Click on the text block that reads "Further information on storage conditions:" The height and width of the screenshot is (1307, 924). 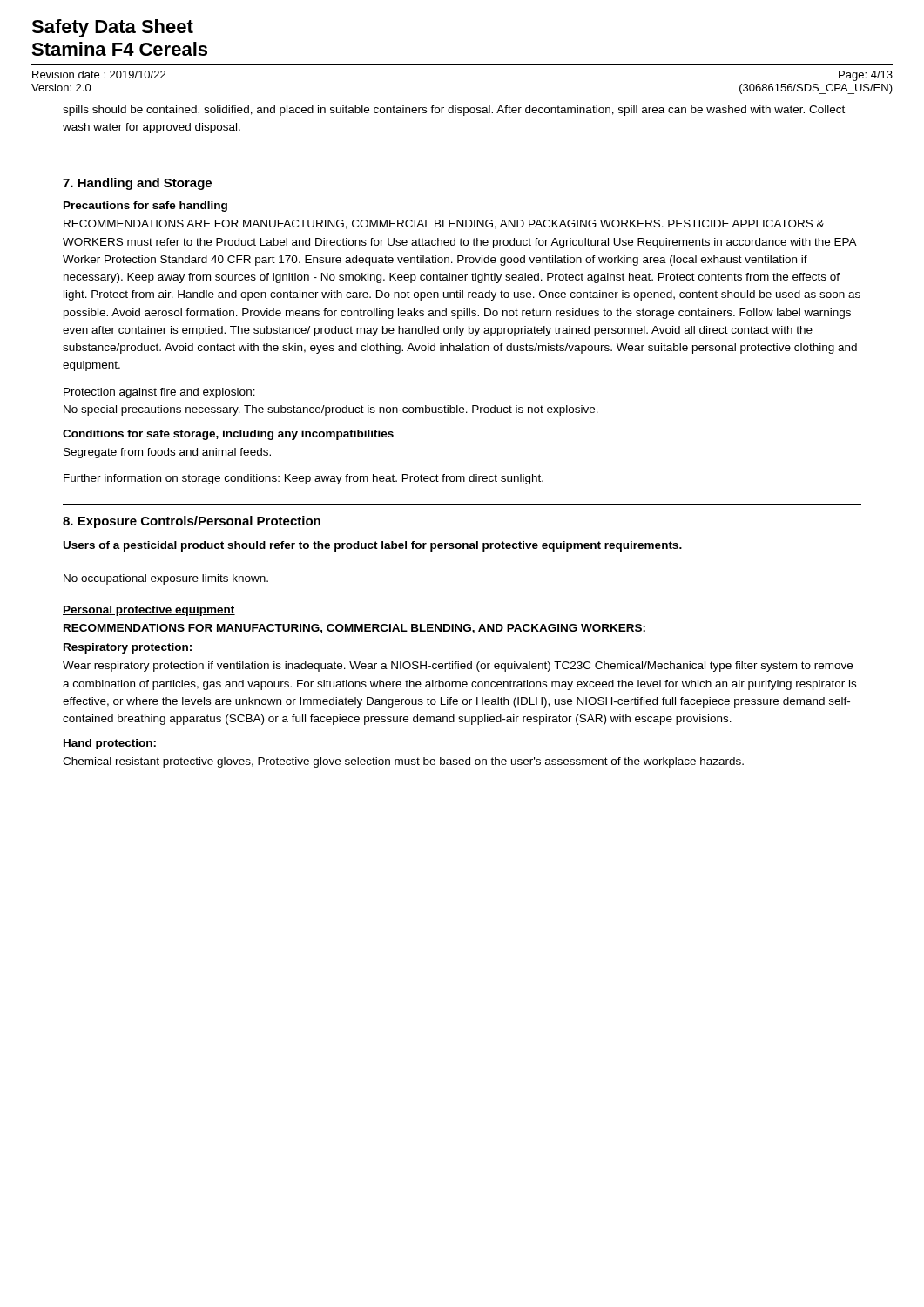click(304, 478)
